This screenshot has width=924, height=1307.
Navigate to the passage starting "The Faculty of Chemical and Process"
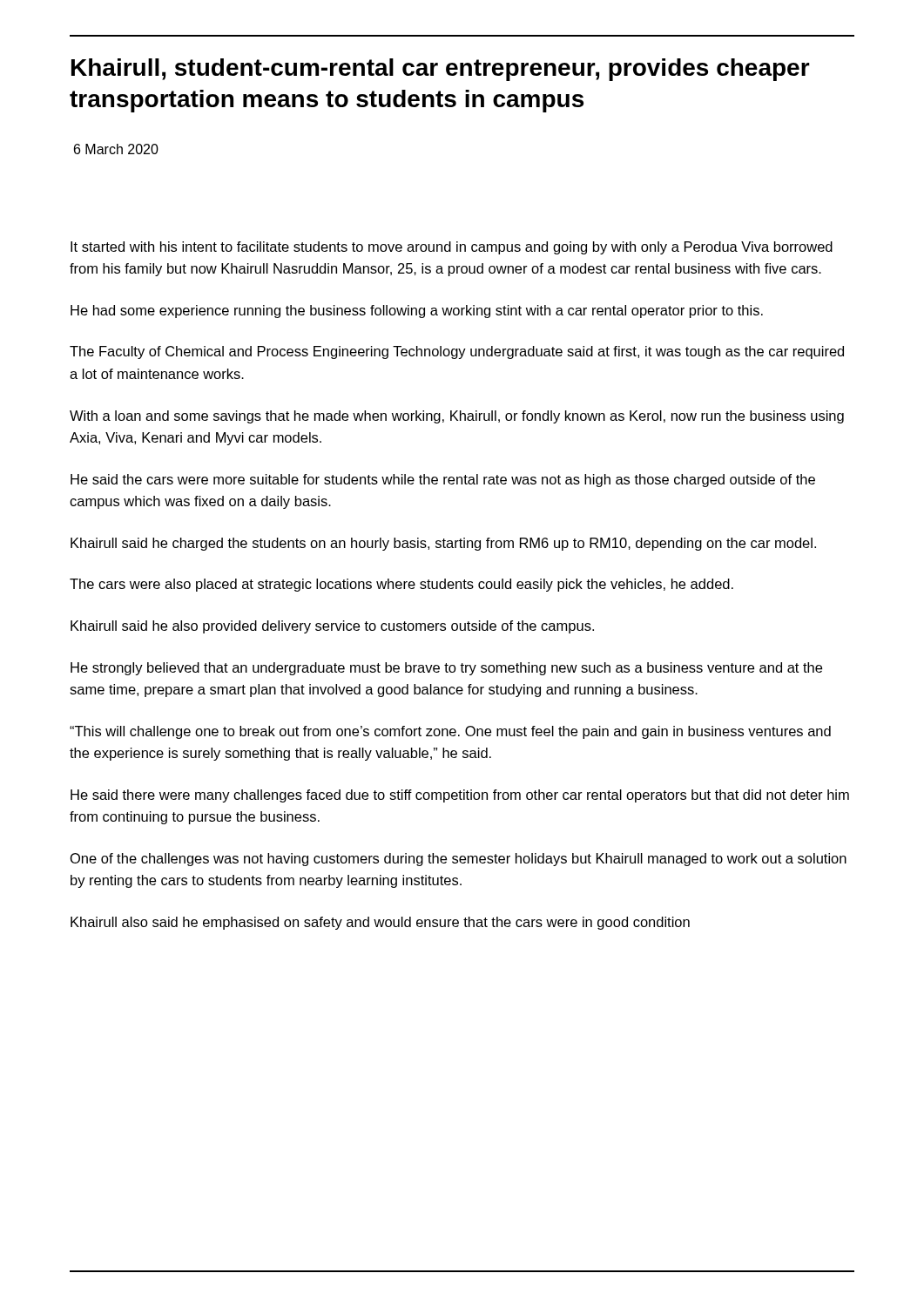tap(457, 363)
